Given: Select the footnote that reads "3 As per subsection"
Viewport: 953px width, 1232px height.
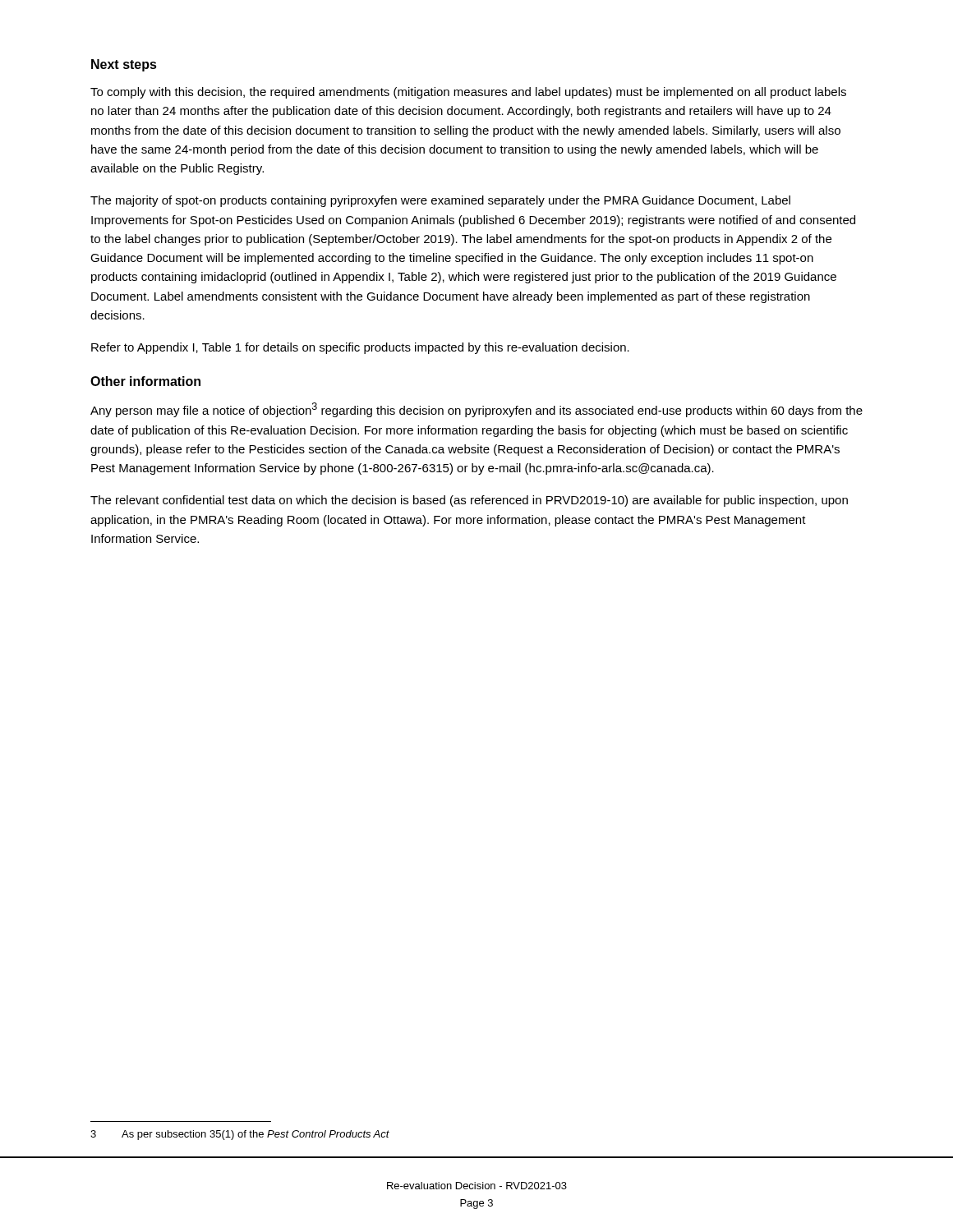Looking at the screenshot, I should click(240, 1134).
